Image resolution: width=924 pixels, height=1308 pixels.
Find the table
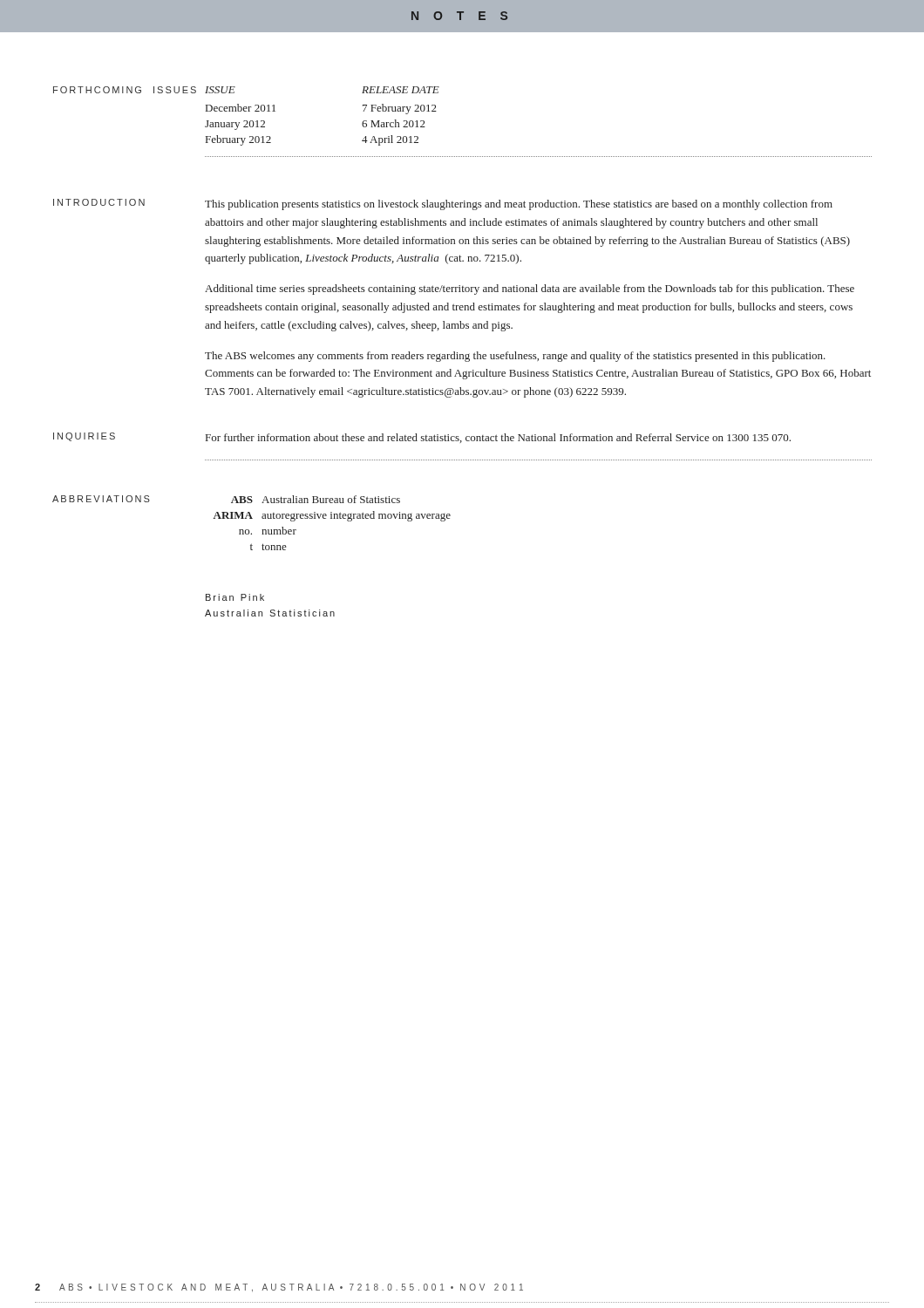[538, 115]
